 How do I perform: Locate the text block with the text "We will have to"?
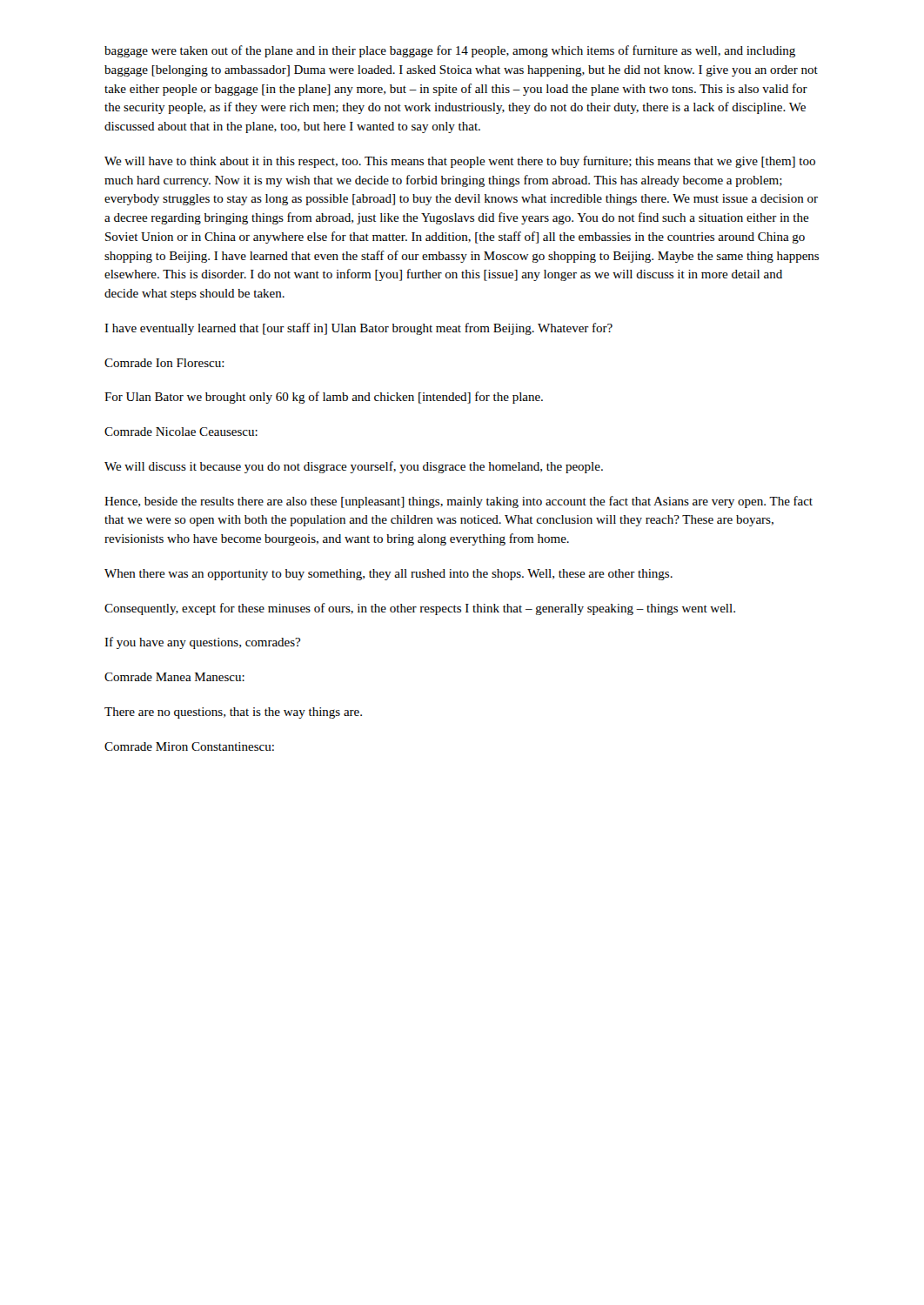462,227
